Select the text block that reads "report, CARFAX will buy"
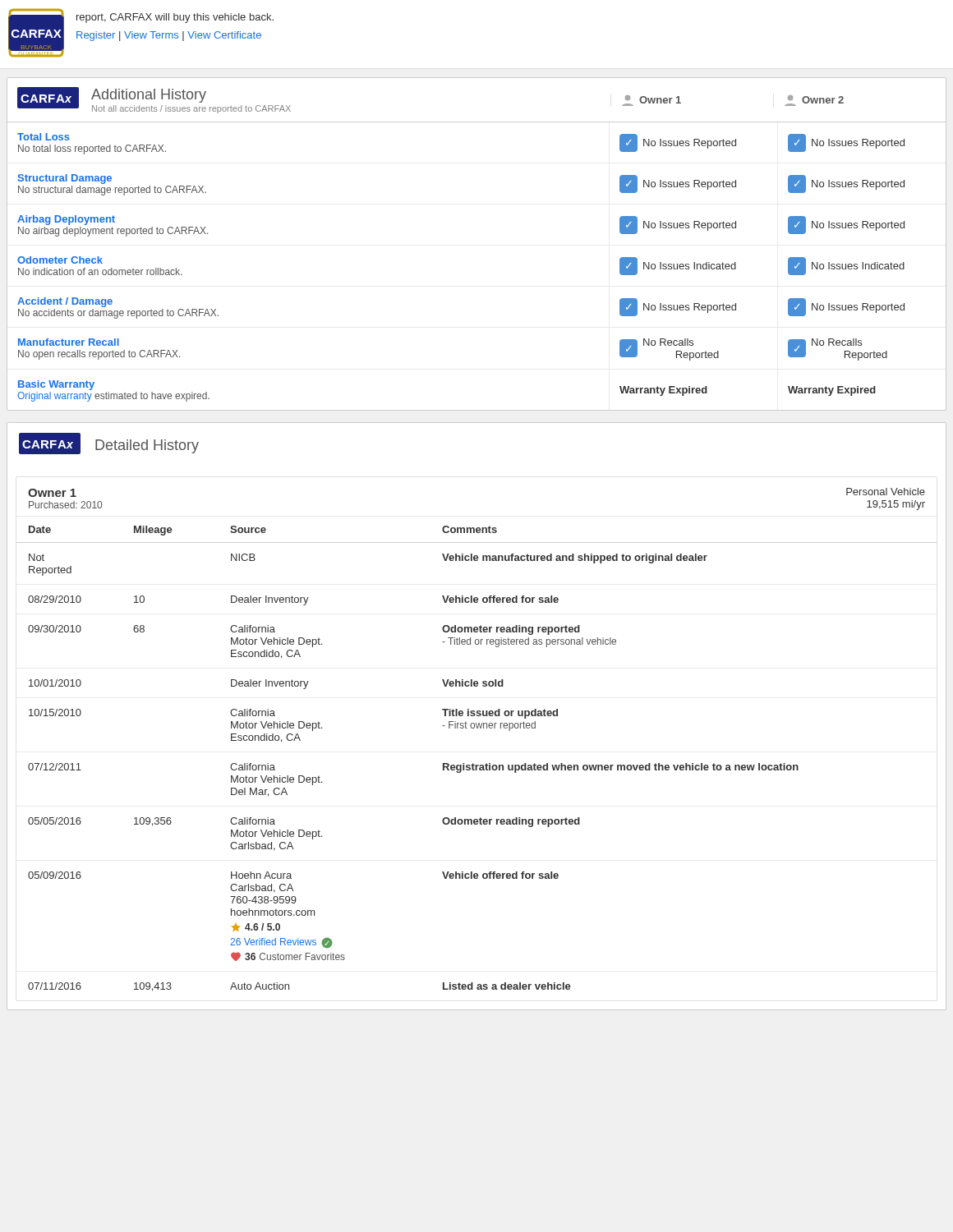Viewport: 953px width, 1232px height. point(175,26)
